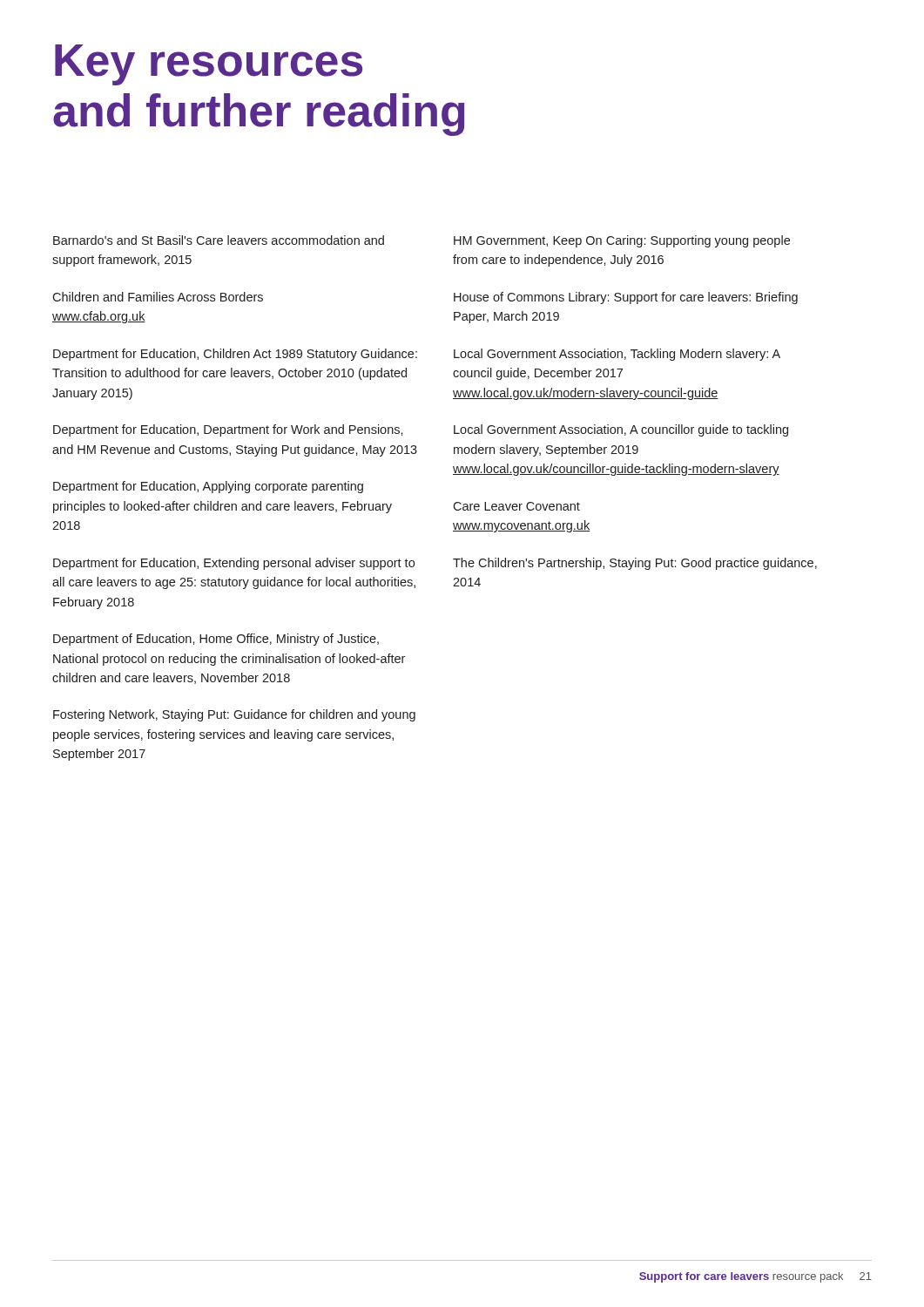Image resolution: width=924 pixels, height=1307 pixels.
Task: Locate the element starting "Barnardo's and St Basil's"
Action: 219,250
